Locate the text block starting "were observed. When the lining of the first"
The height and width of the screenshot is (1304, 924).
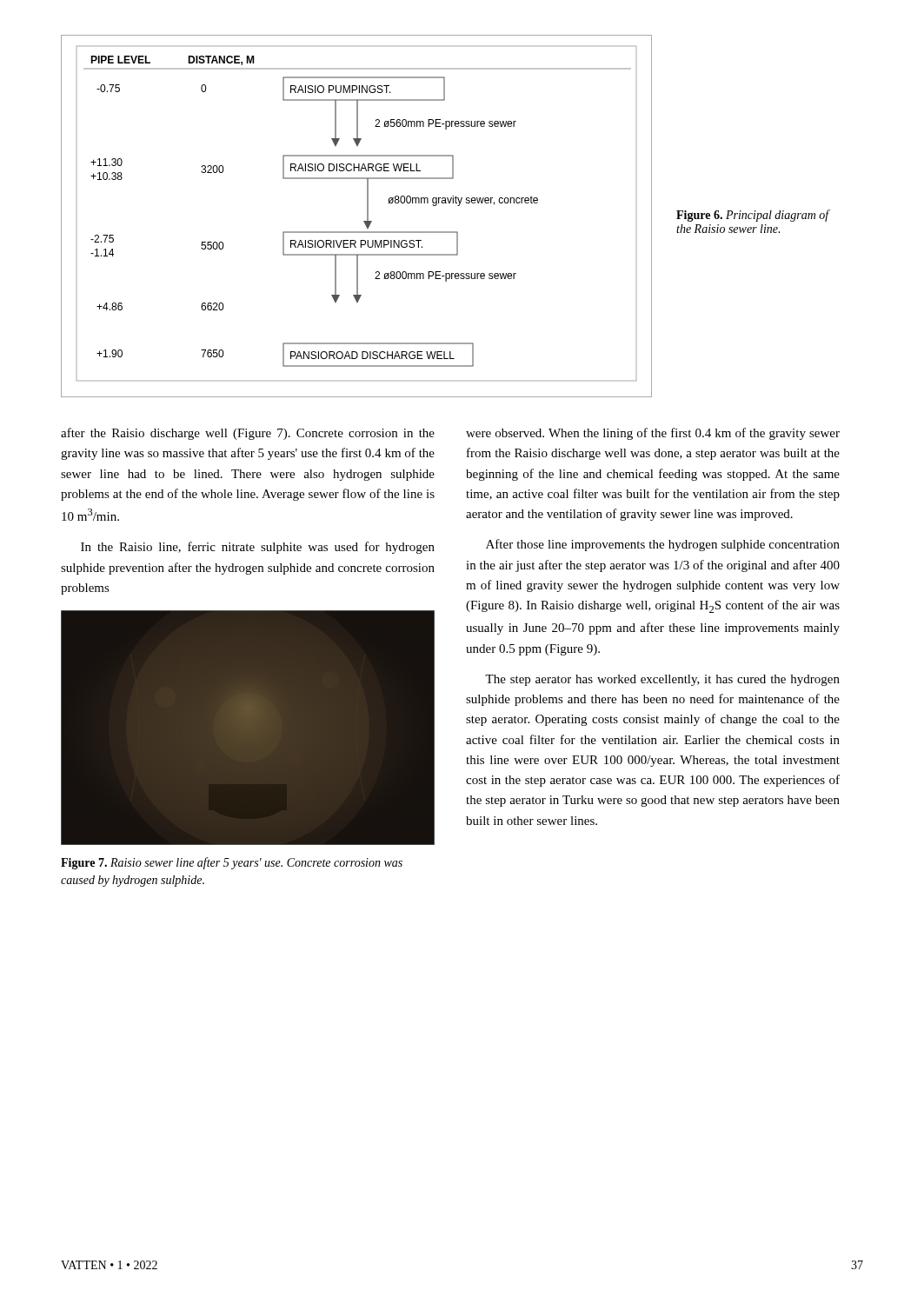coord(653,627)
